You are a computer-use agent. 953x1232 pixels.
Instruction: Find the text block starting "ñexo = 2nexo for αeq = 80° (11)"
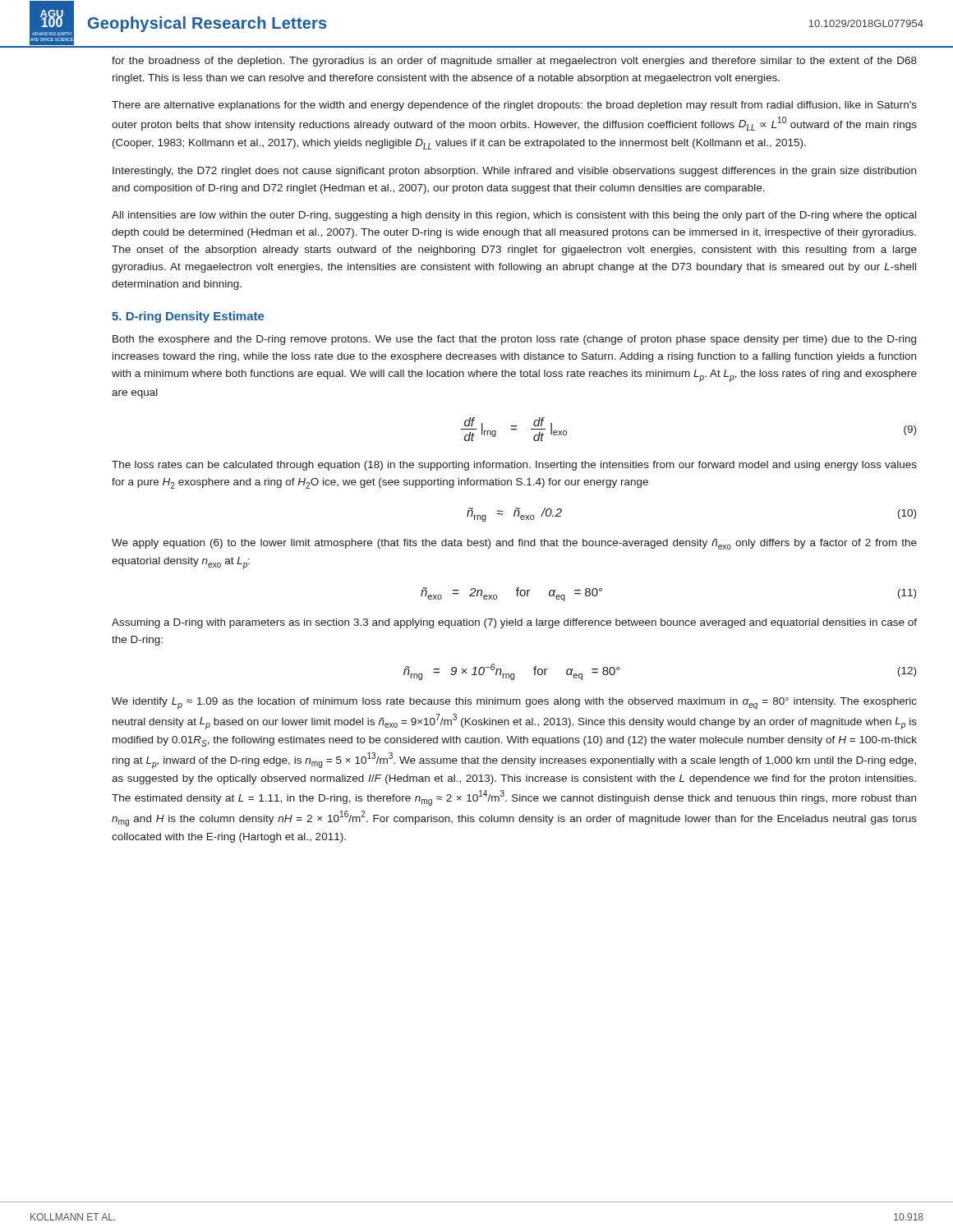coord(477,594)
